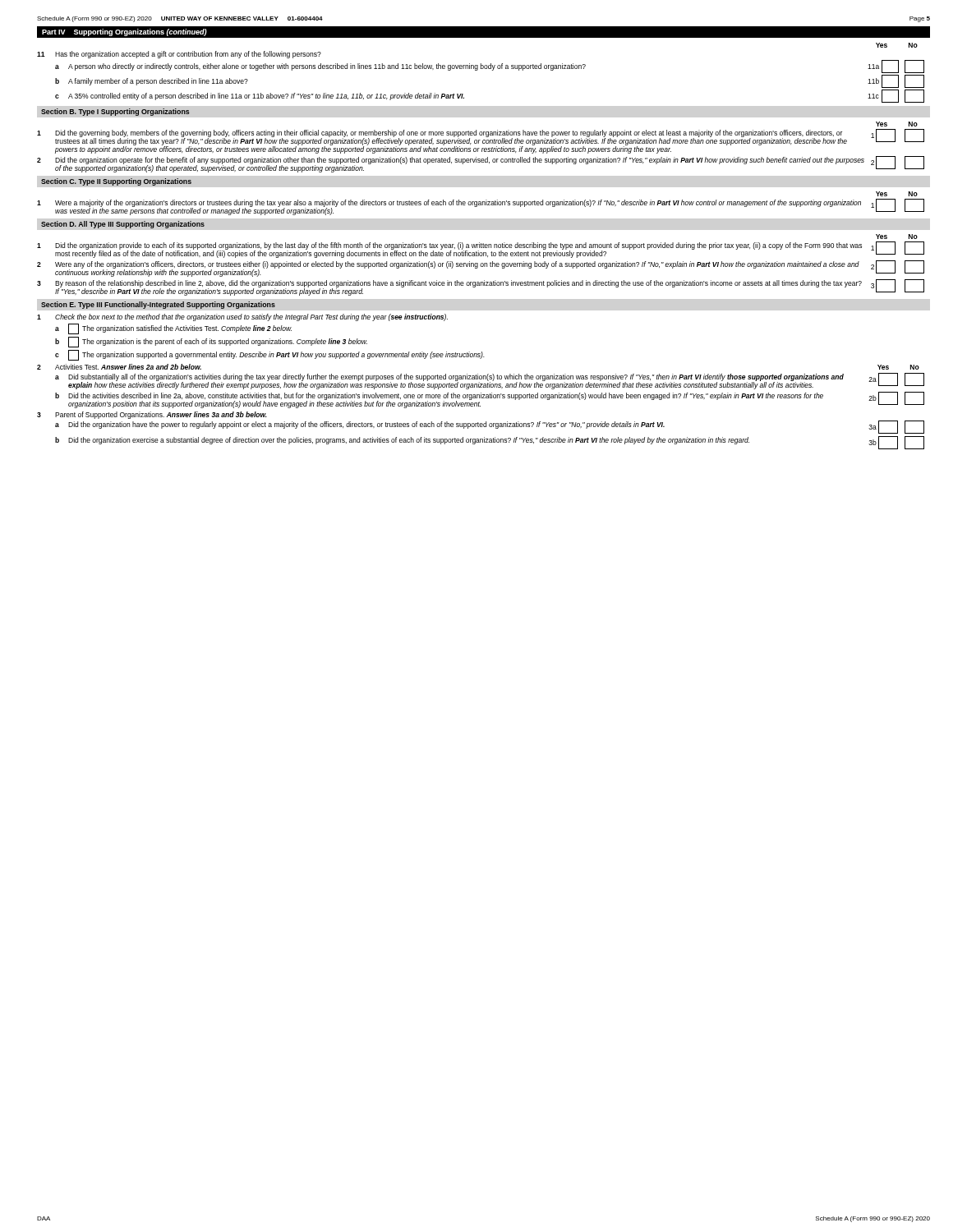Click on the text block starting "2 Did the organization operate for the benefit"
The height and width of the screenshot is (1232, 967).
tap(484, 164)
